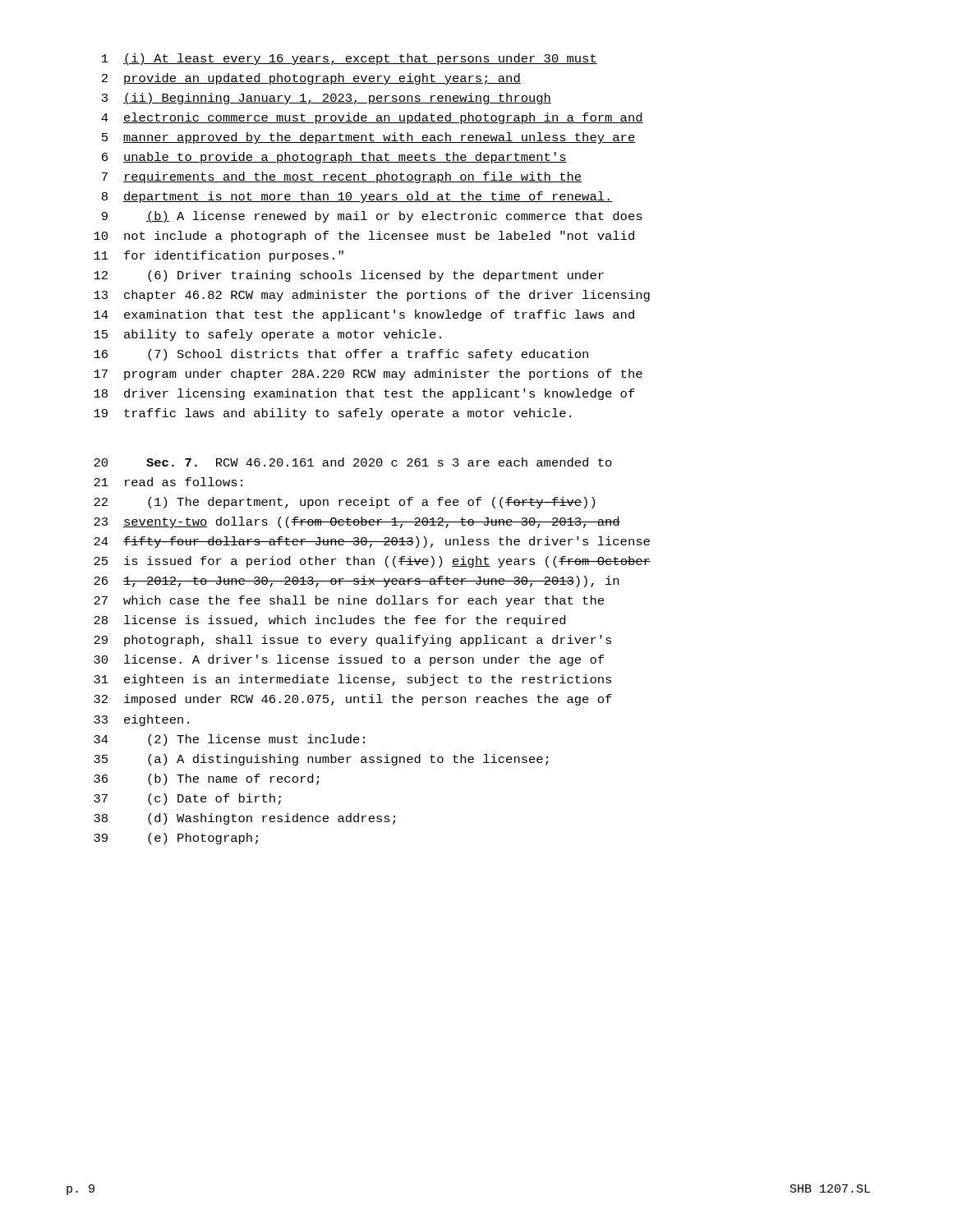This screenshot has height=1232, width=953.
Task: Click on the list item that says "36 (b) The name of"
Action: pyautogui.click(x=206, y=779)
